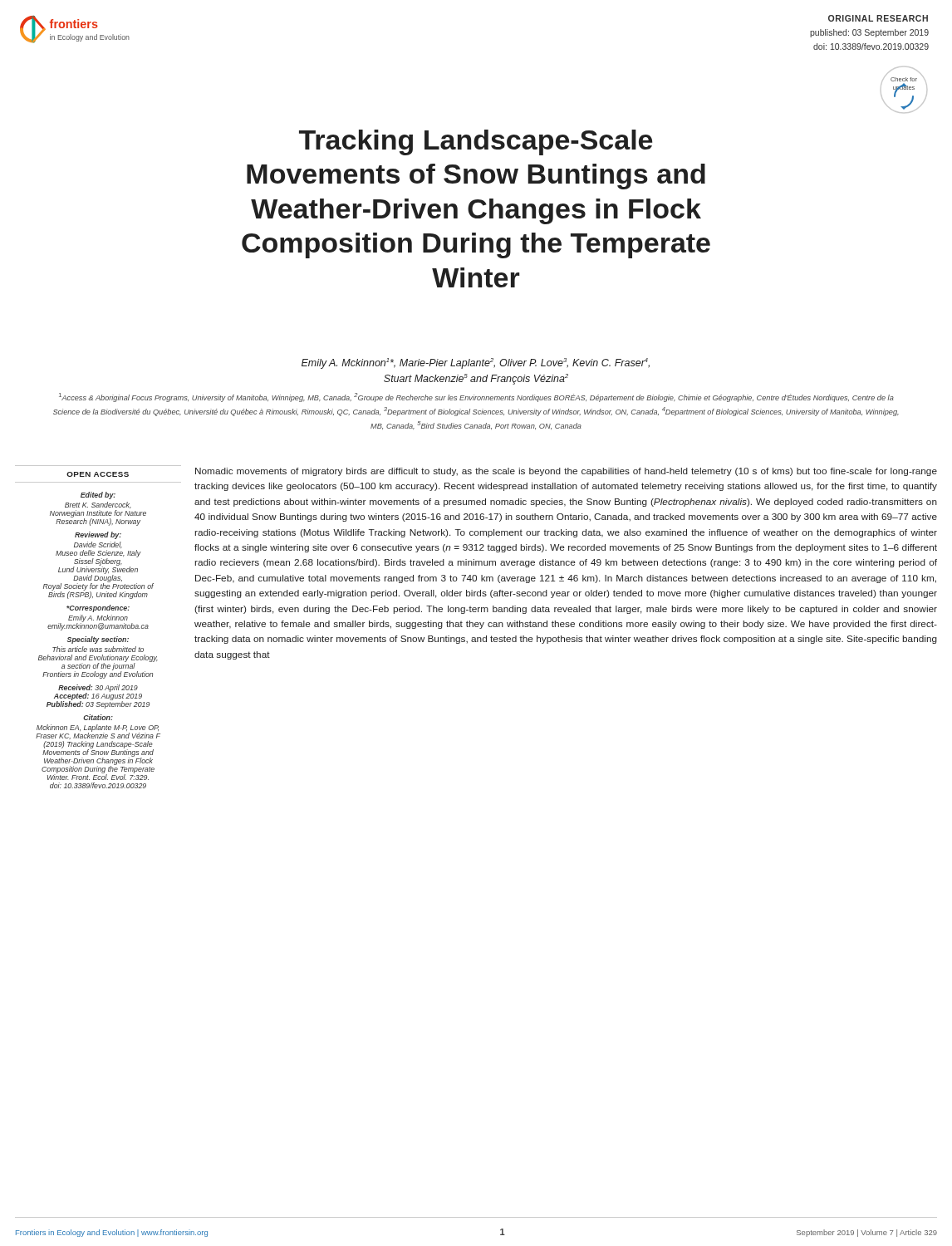The height and width of the screenshot is (1246, 952).
Task: Click the logo
Action: click(x=904, y=91)
